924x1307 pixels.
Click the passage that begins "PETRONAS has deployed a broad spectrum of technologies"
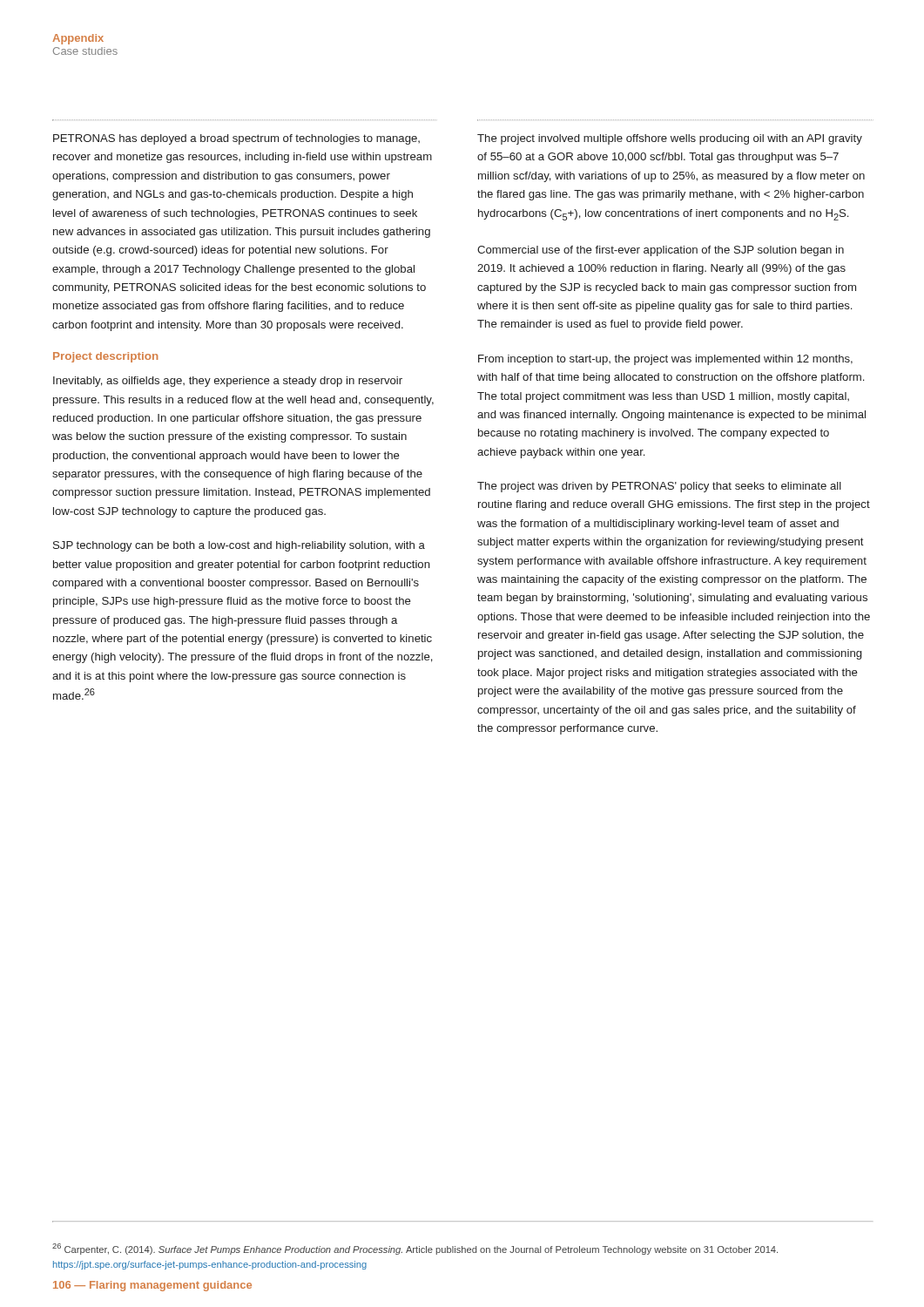pos(242,231)
